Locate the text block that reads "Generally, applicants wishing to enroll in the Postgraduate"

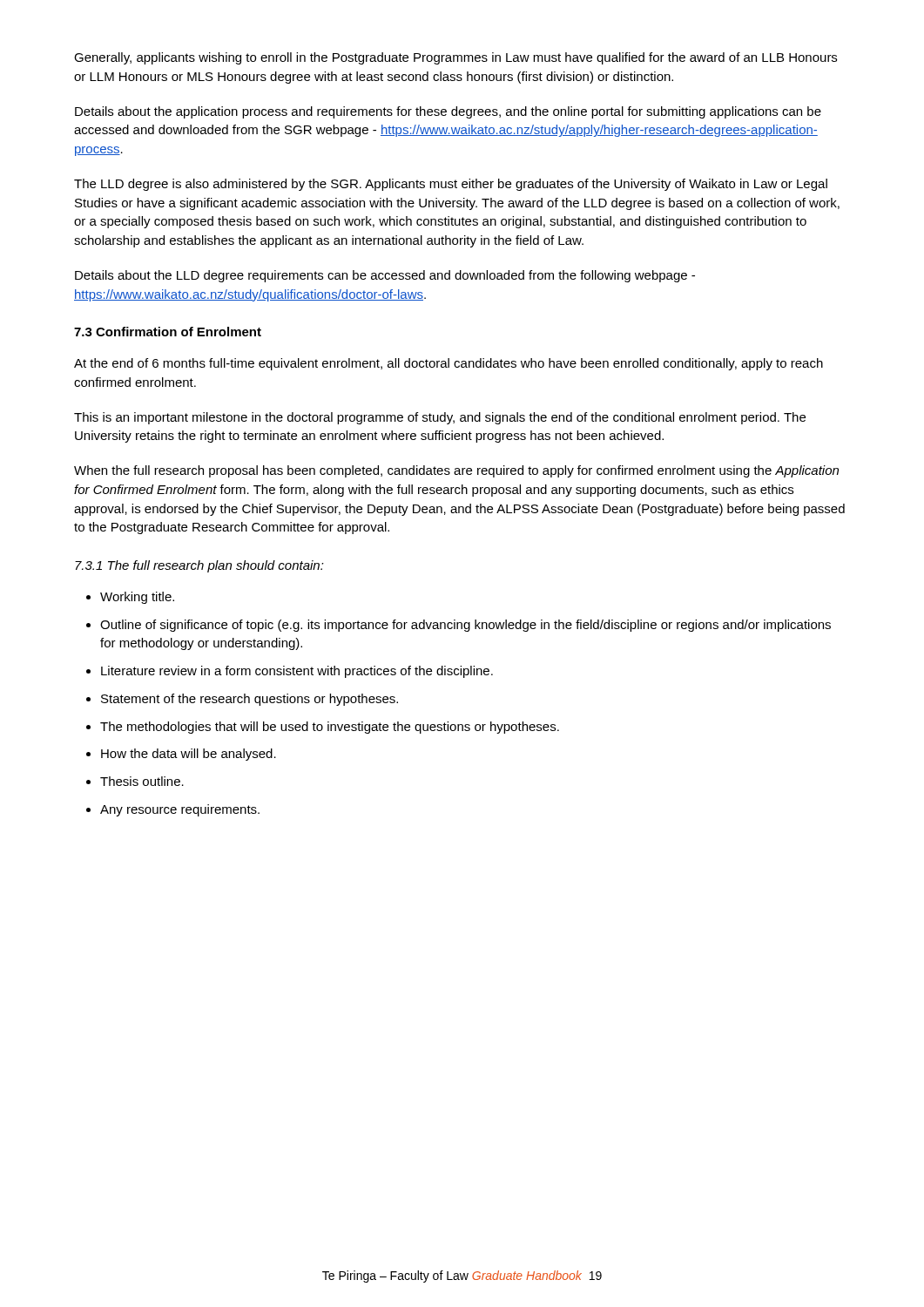[462, 67]
